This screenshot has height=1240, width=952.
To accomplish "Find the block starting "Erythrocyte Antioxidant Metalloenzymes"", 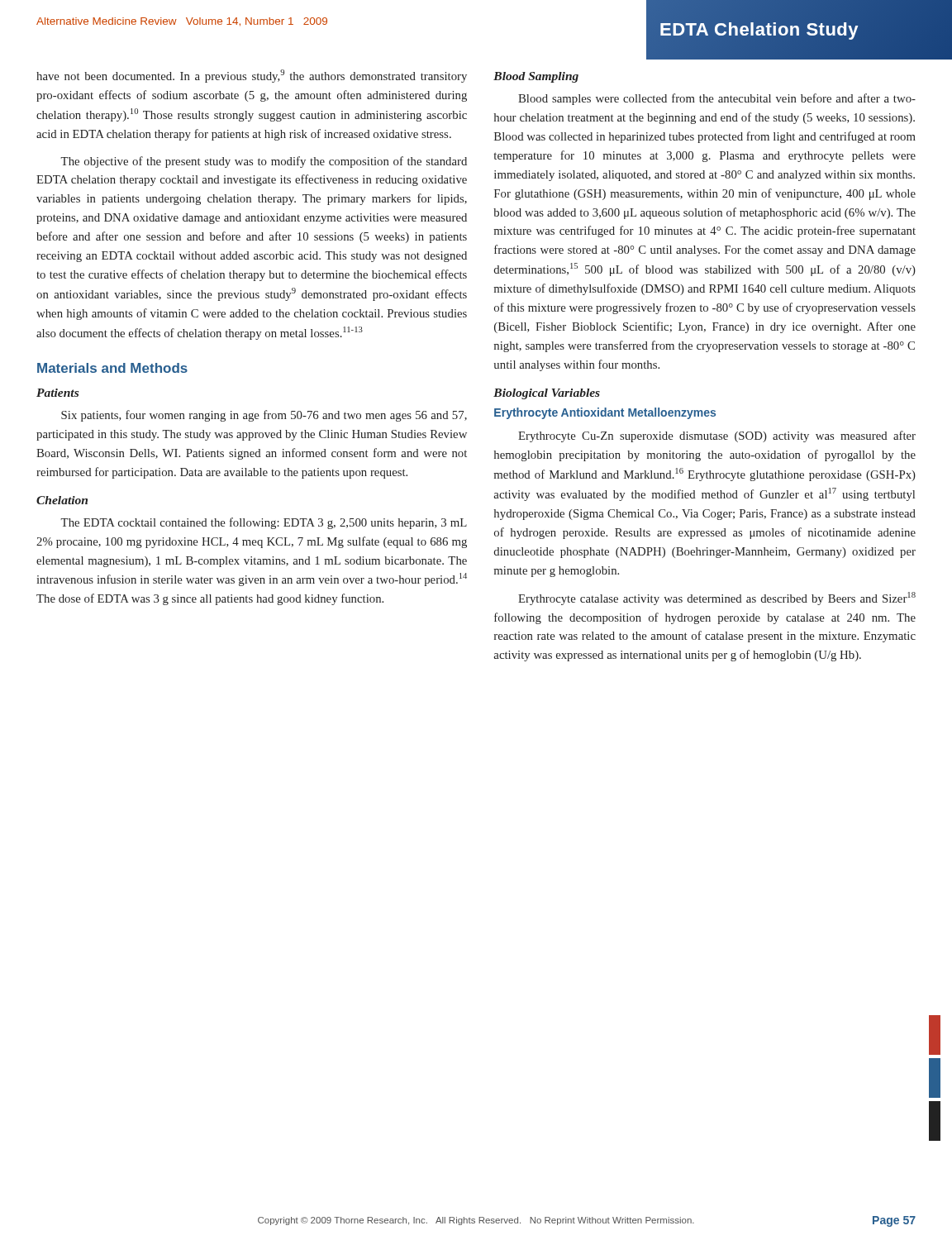I will click(x=705, y=413).
